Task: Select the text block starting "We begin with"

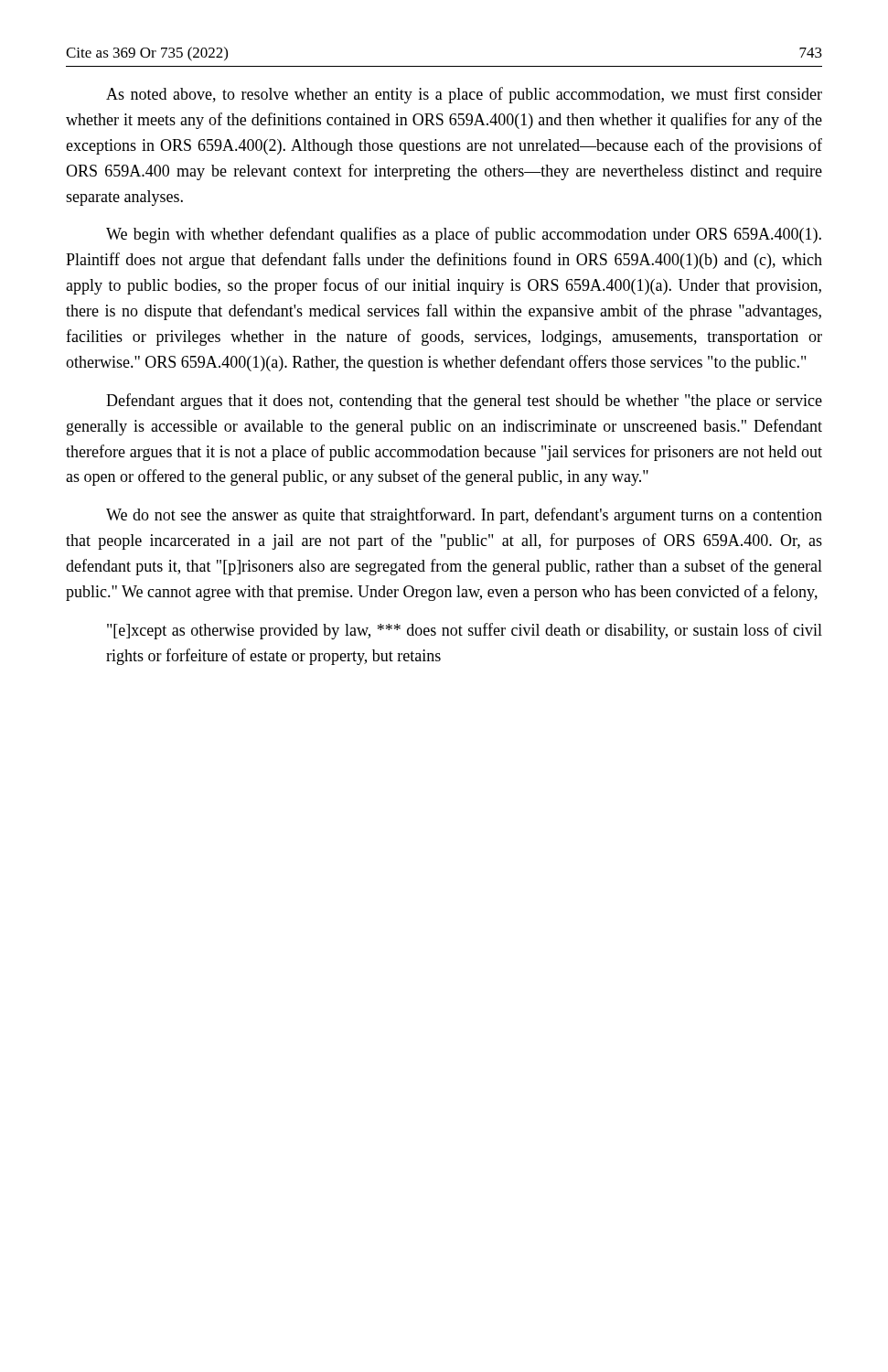Action: [444, 298]
